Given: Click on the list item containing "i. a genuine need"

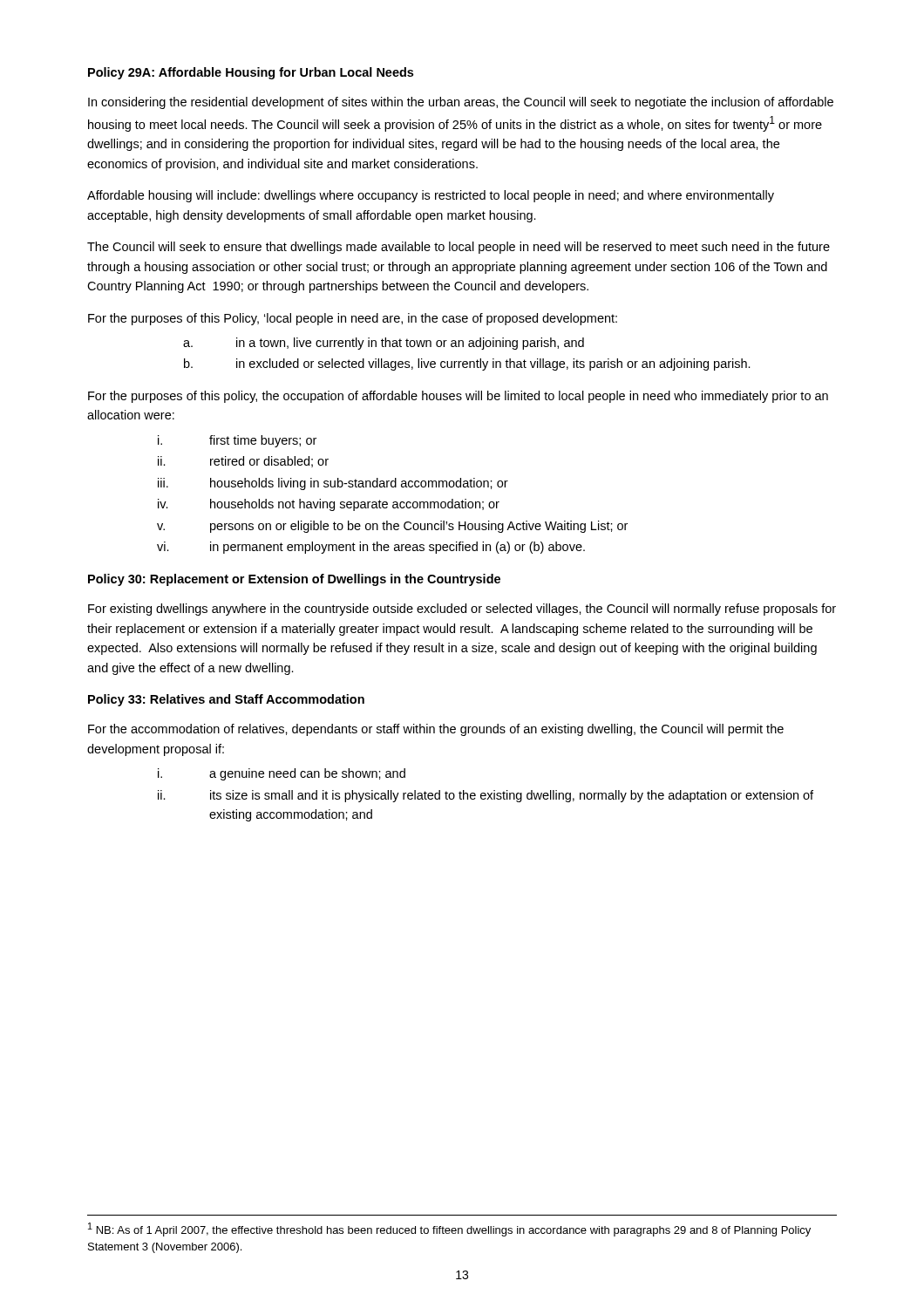Looking at the screenshot, I should [282, 774].
